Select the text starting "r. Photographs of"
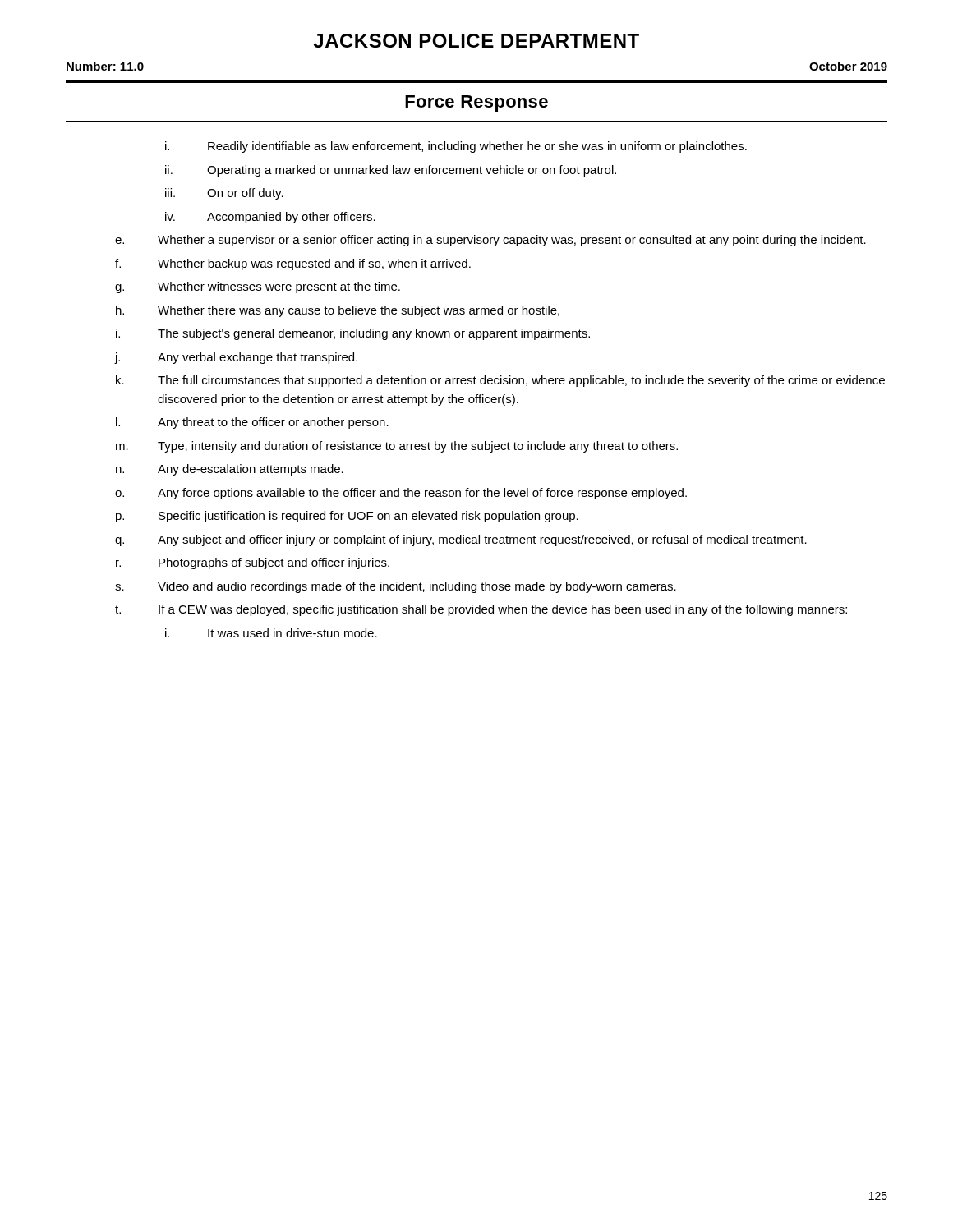 click(253, 563)
